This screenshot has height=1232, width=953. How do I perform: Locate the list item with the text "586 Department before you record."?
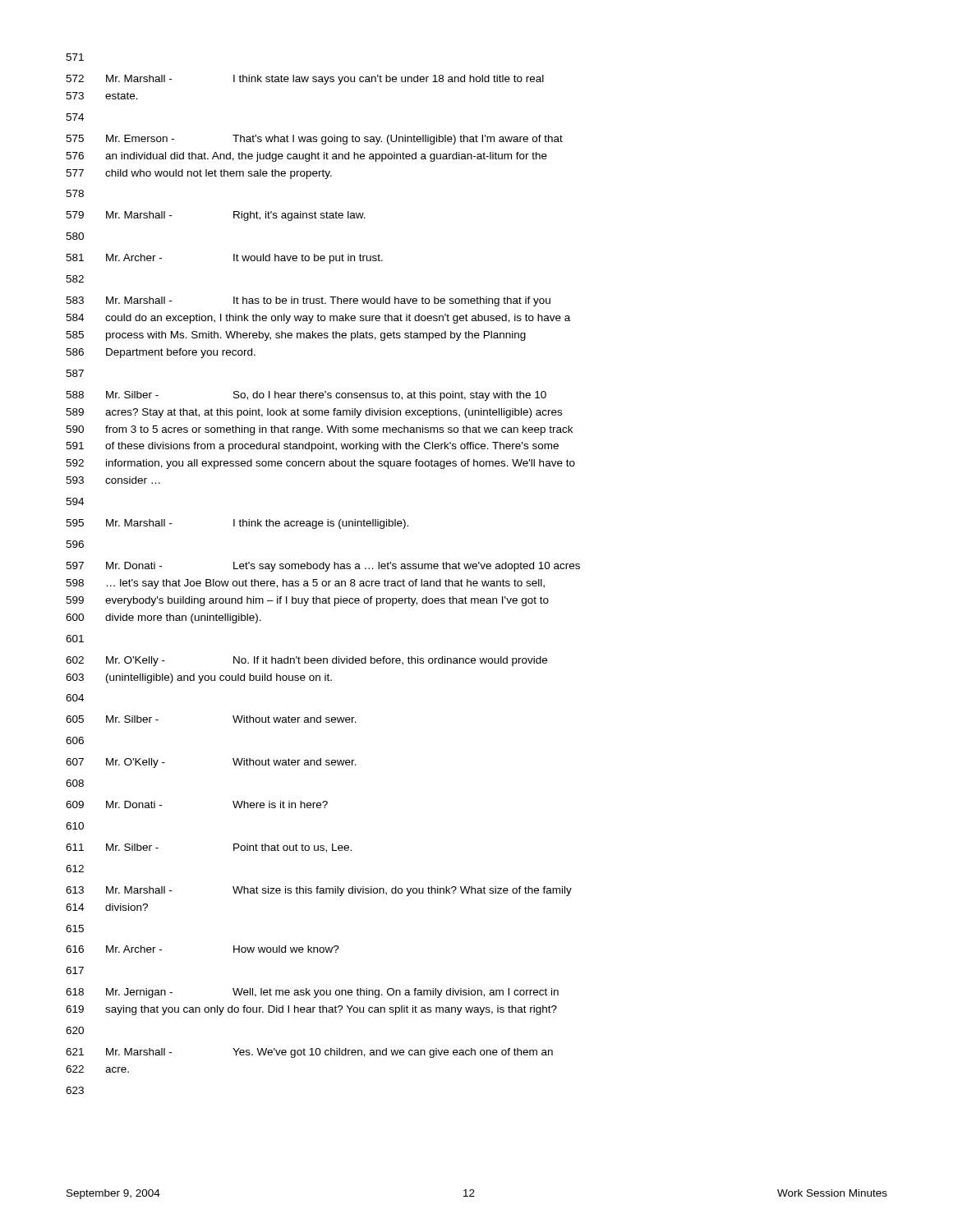click(x=161, y=353)
